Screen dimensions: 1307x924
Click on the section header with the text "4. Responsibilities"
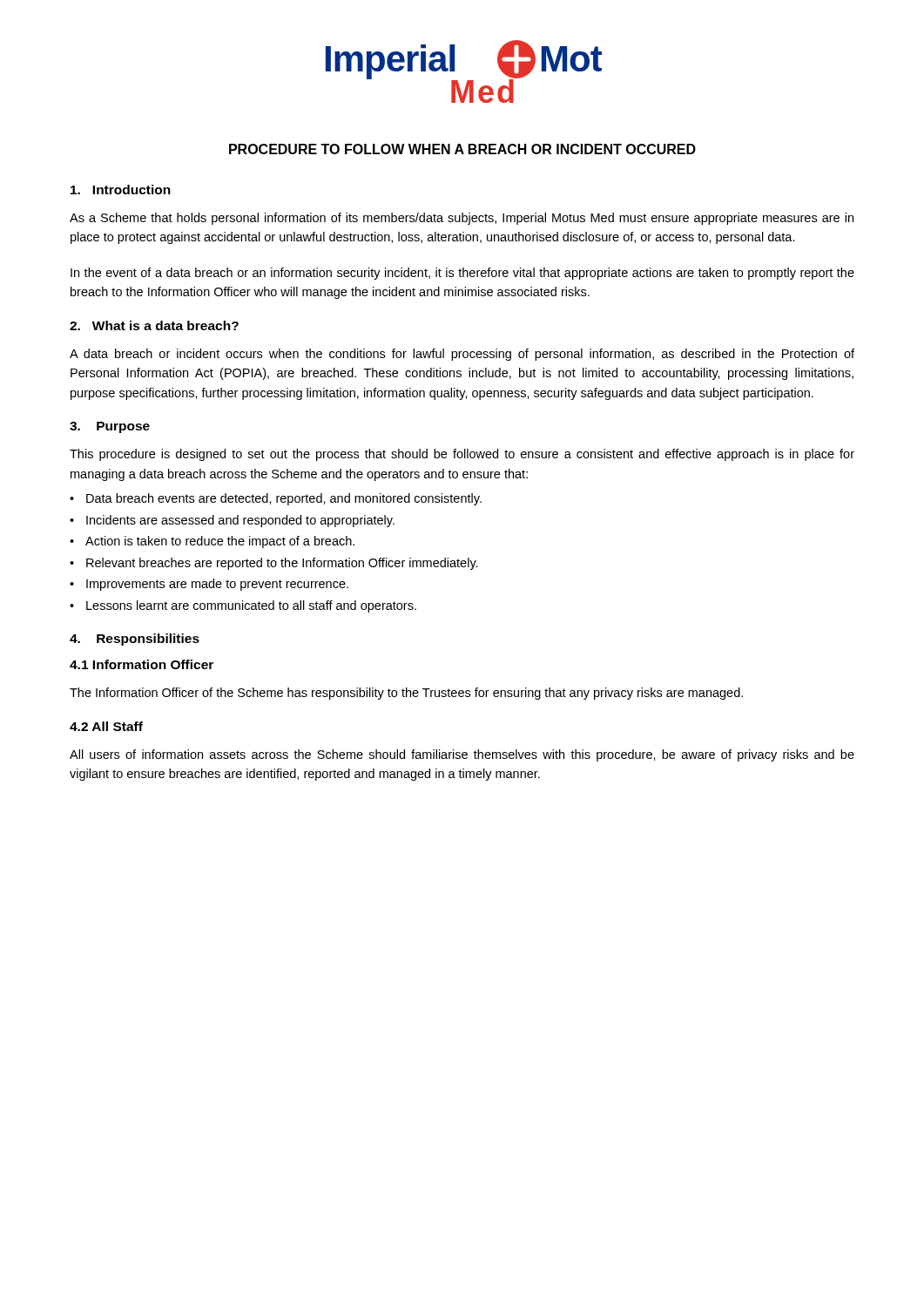point(135,638)
